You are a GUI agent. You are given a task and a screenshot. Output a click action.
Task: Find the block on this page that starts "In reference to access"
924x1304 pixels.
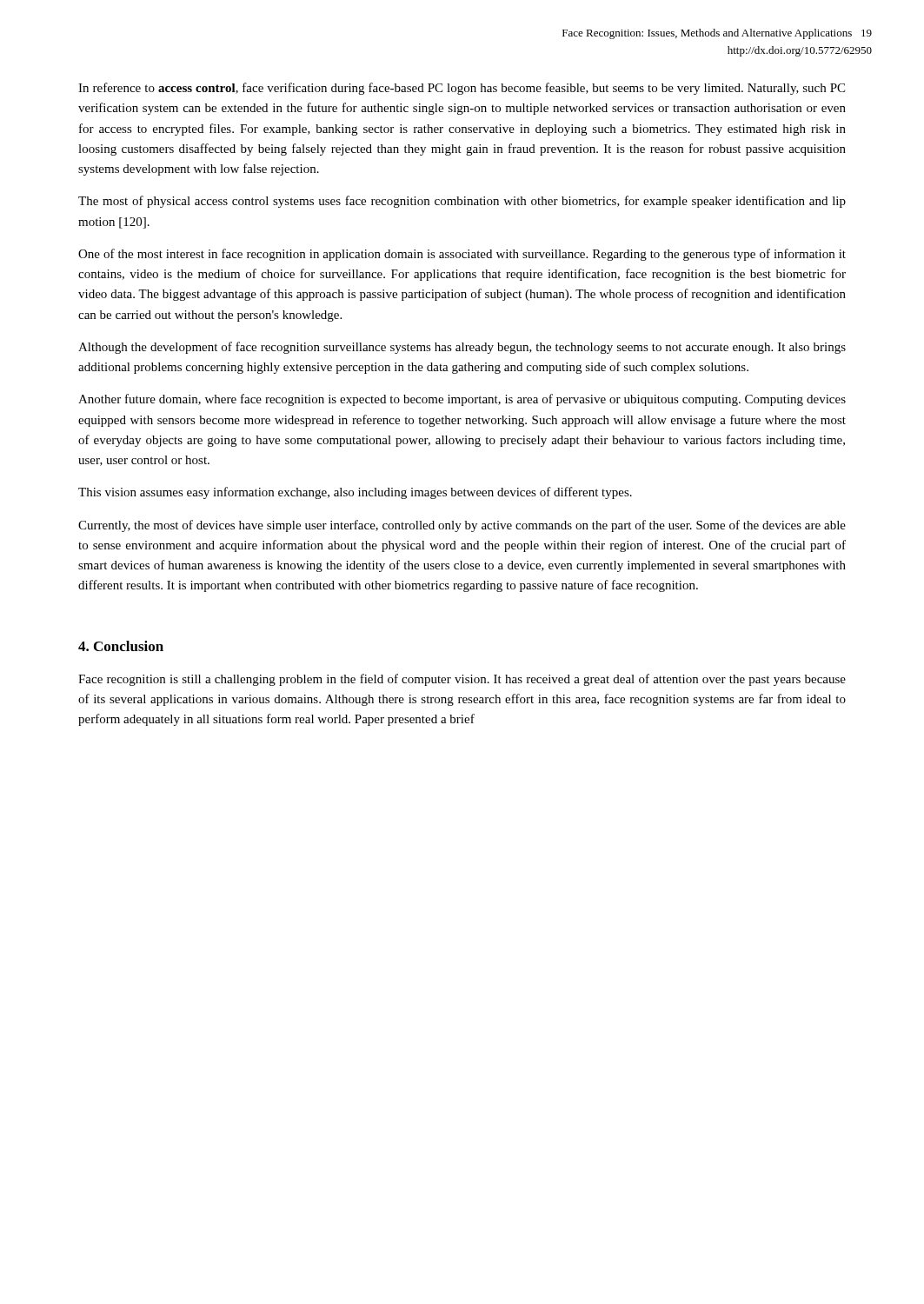[462, 128]
